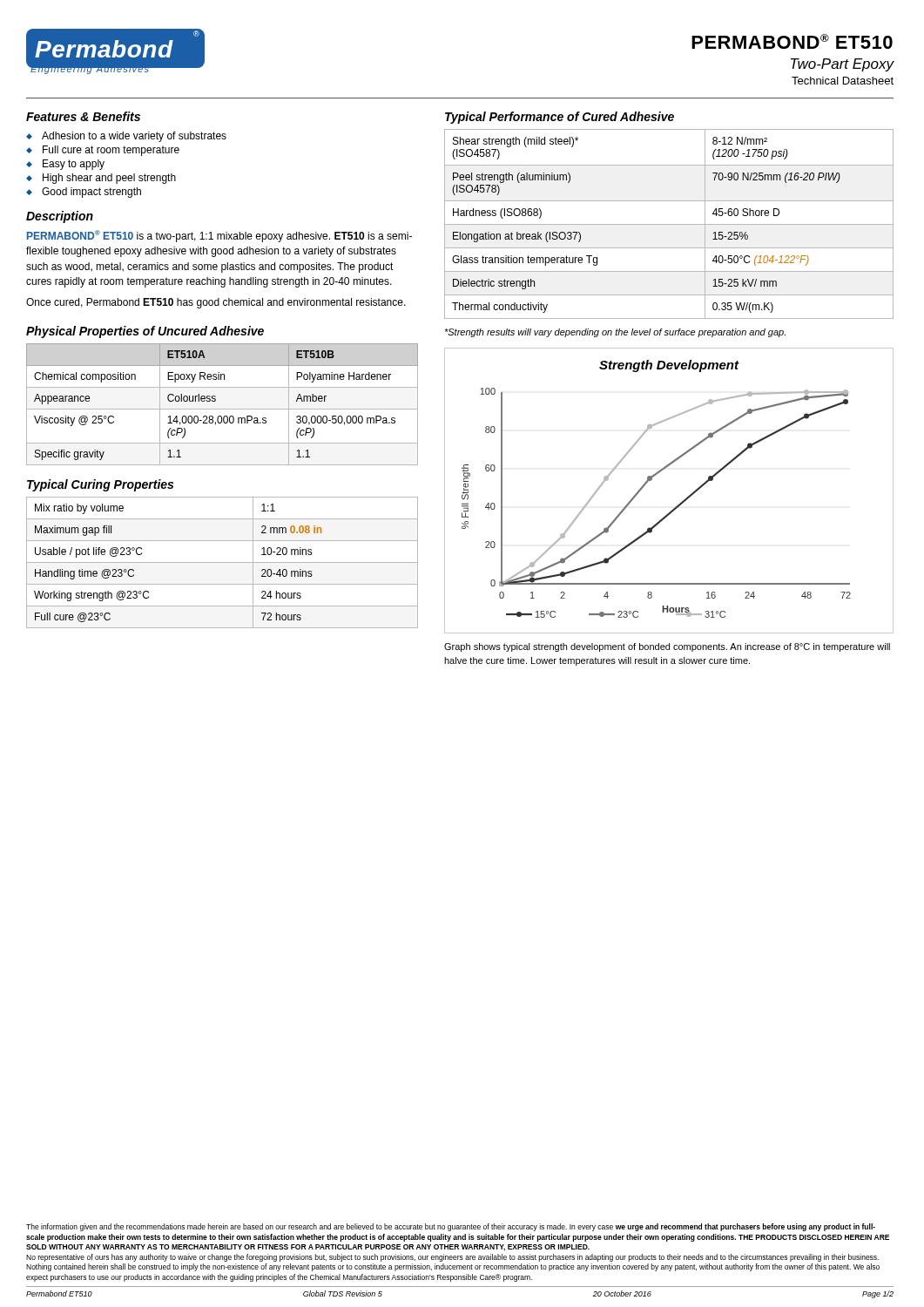Select the section header containing "Physical Properties of"
The height and width of the screenshot is (1307, 924).
[x=145, y=331]
